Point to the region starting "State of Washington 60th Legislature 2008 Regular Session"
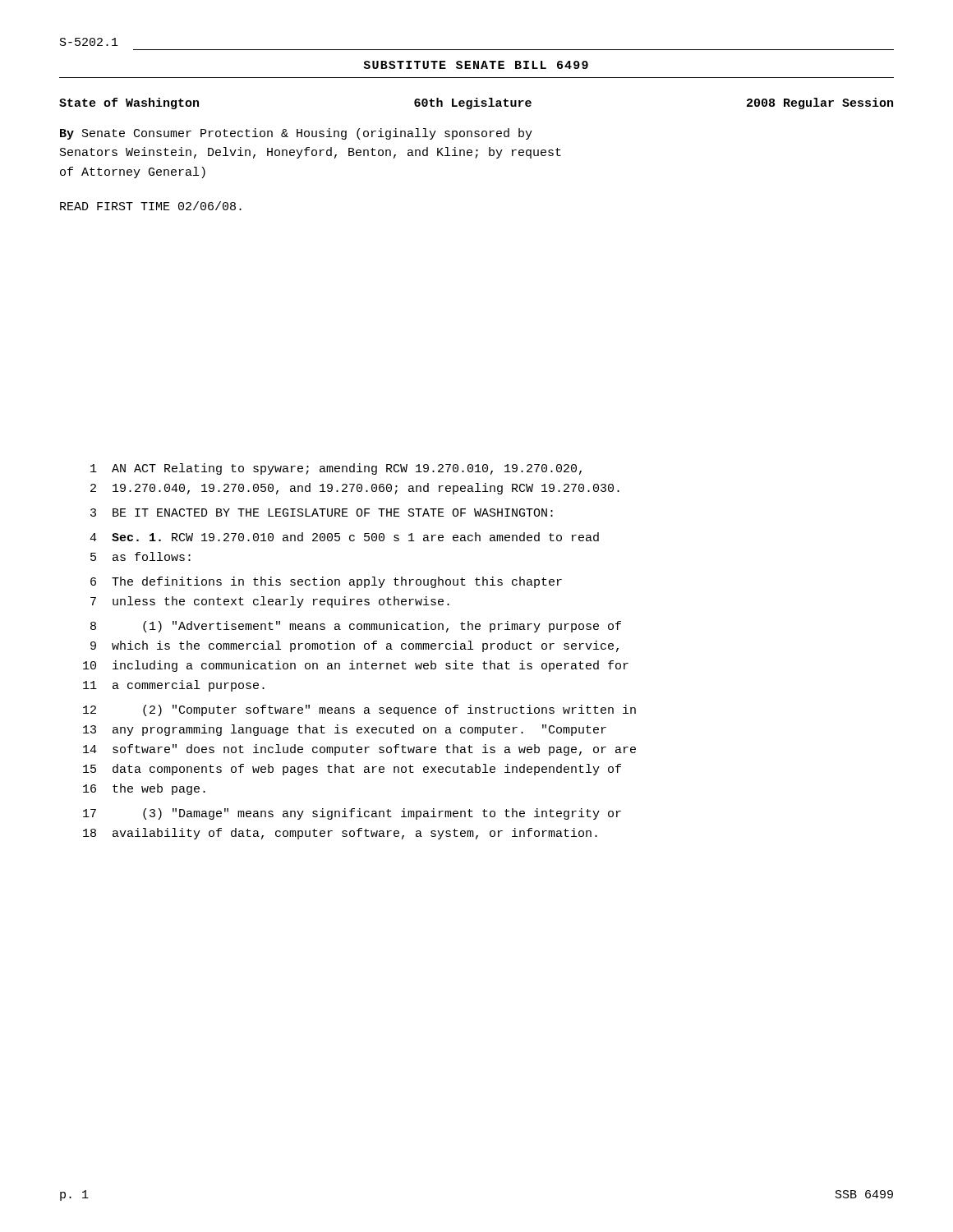The image size is (953, 1232). (x=476, y=104)
